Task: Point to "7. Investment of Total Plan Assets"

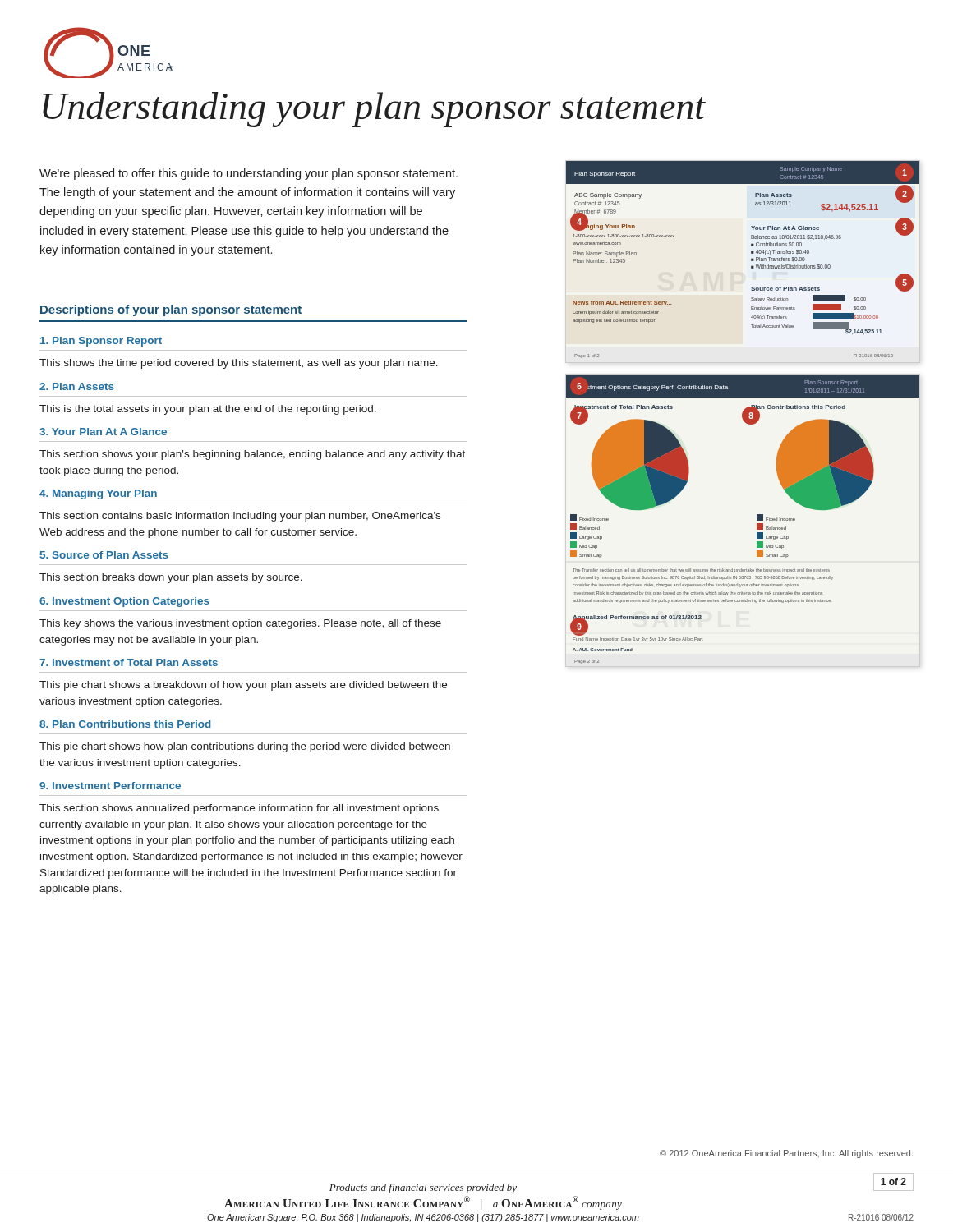Action: 129,662
